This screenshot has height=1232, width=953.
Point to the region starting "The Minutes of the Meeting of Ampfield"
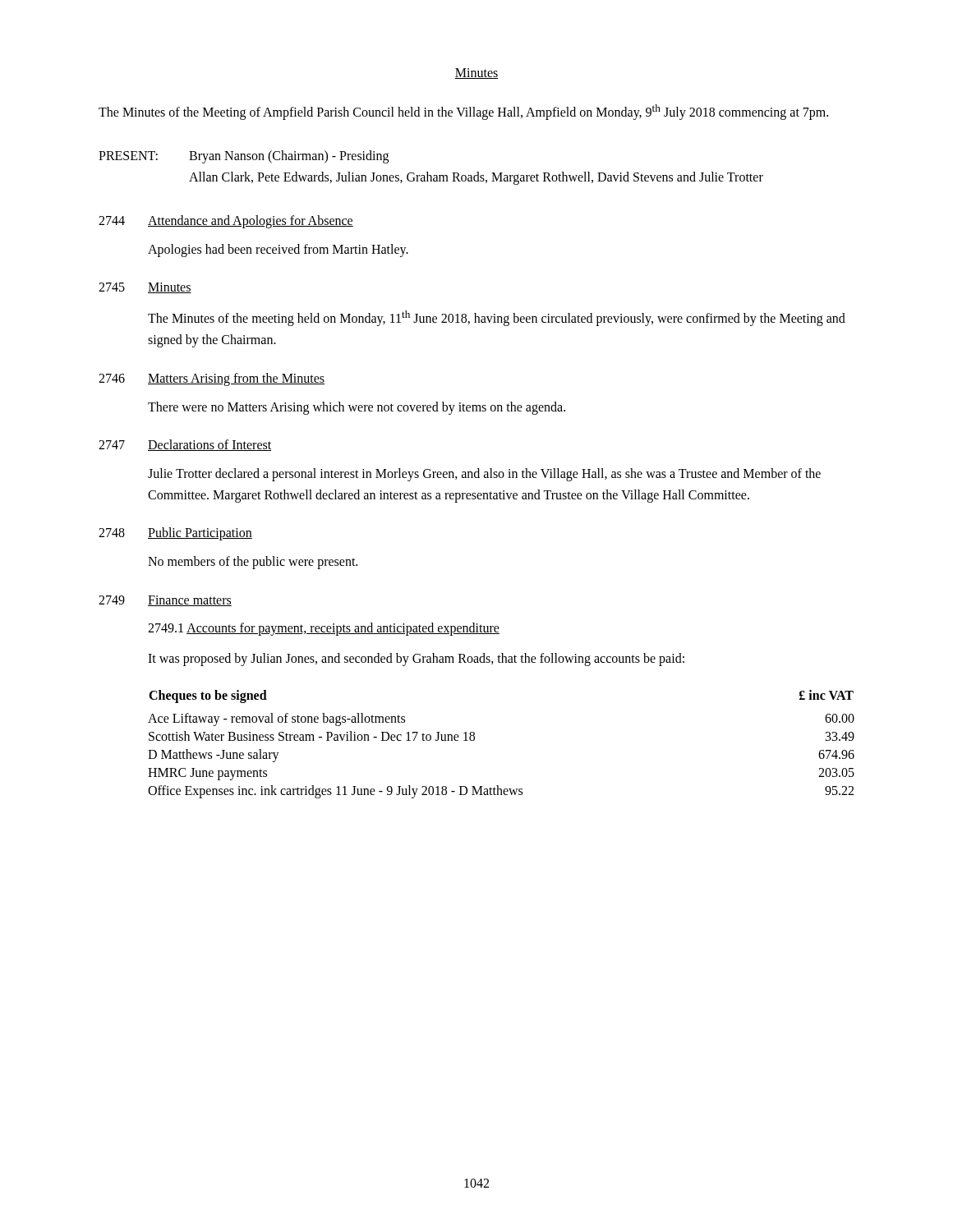pyautogui.click(x=464, y=111)
